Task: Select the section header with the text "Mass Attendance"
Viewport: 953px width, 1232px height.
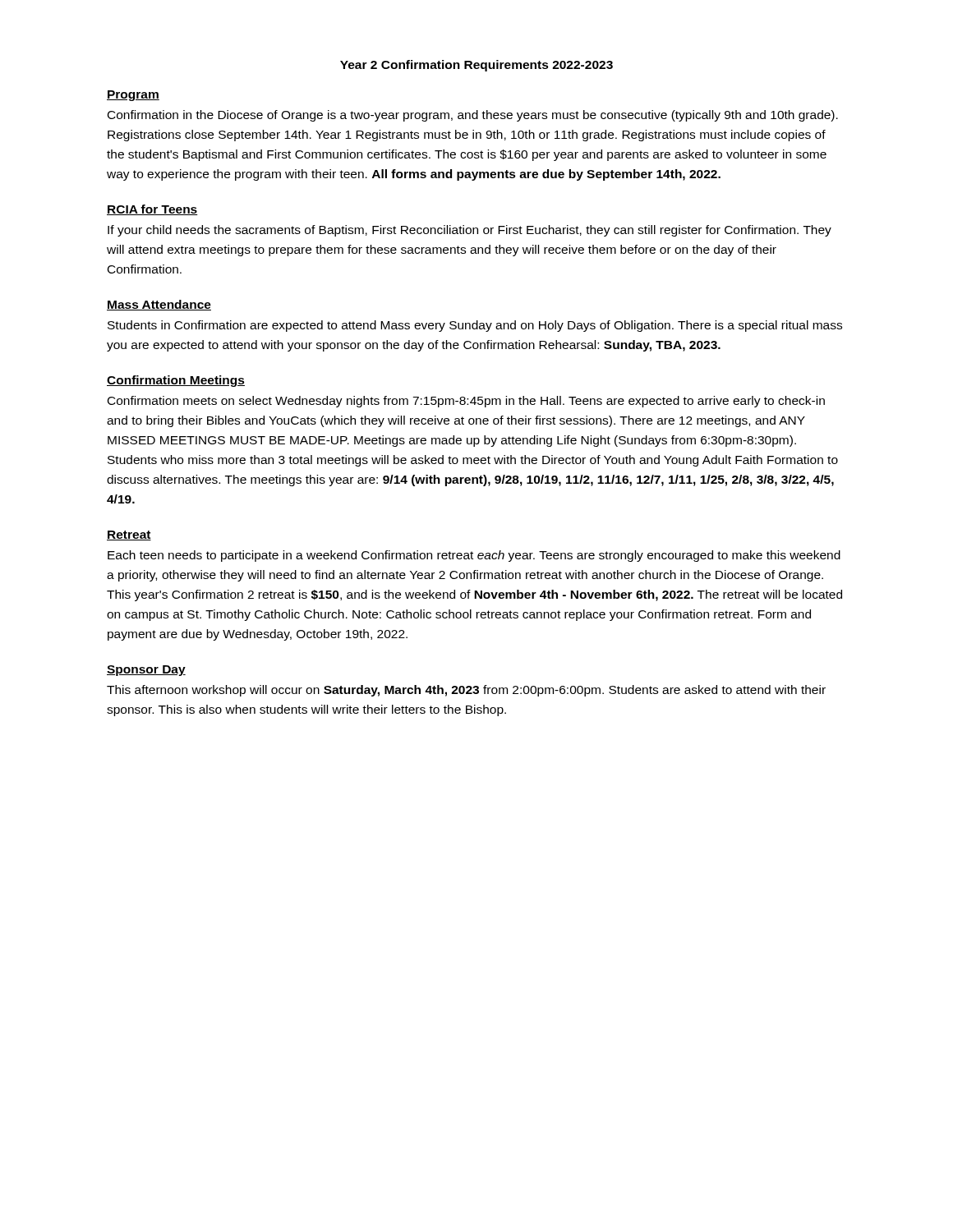Action: coord(159,304)
